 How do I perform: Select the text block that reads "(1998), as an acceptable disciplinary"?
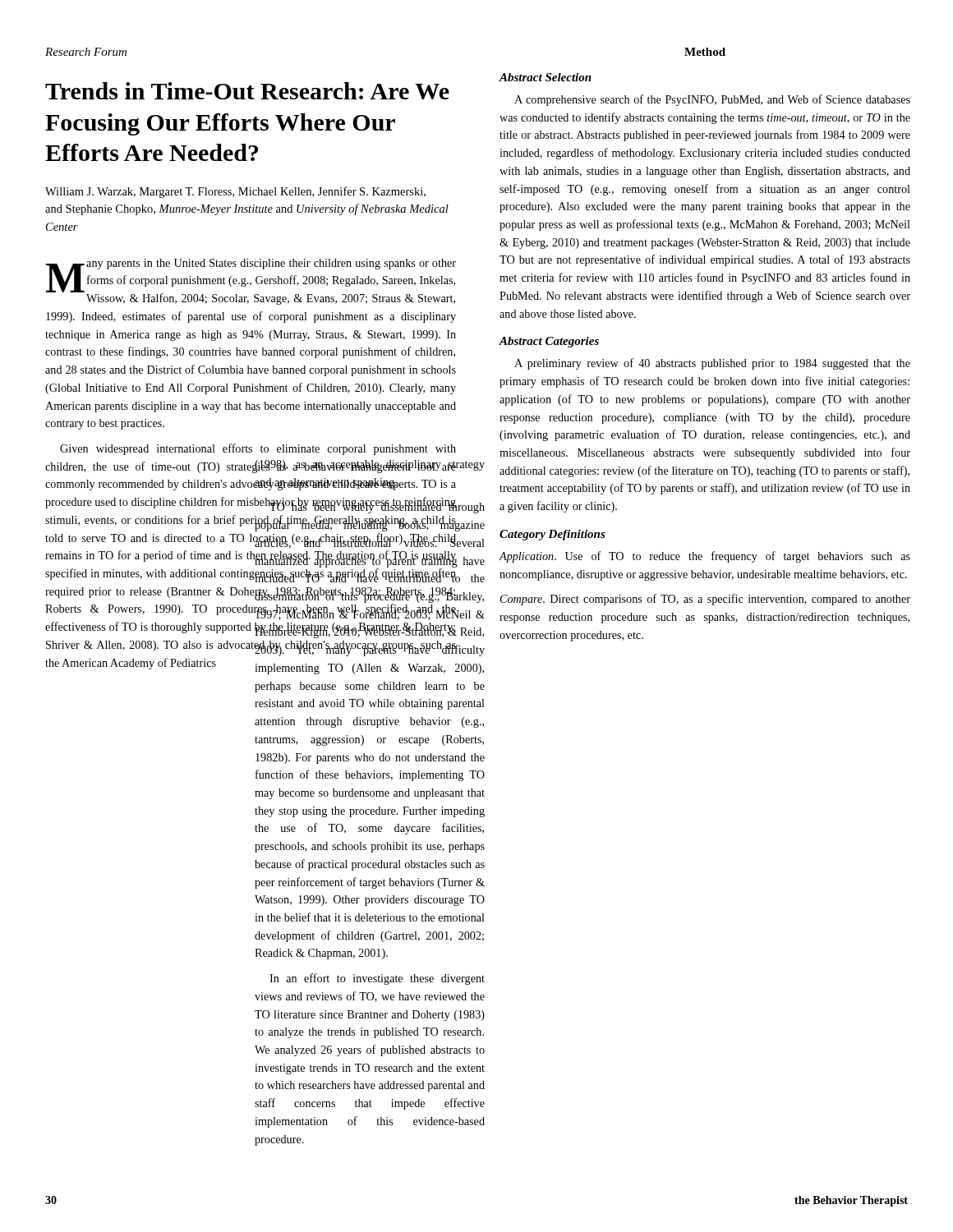[370, 802]
